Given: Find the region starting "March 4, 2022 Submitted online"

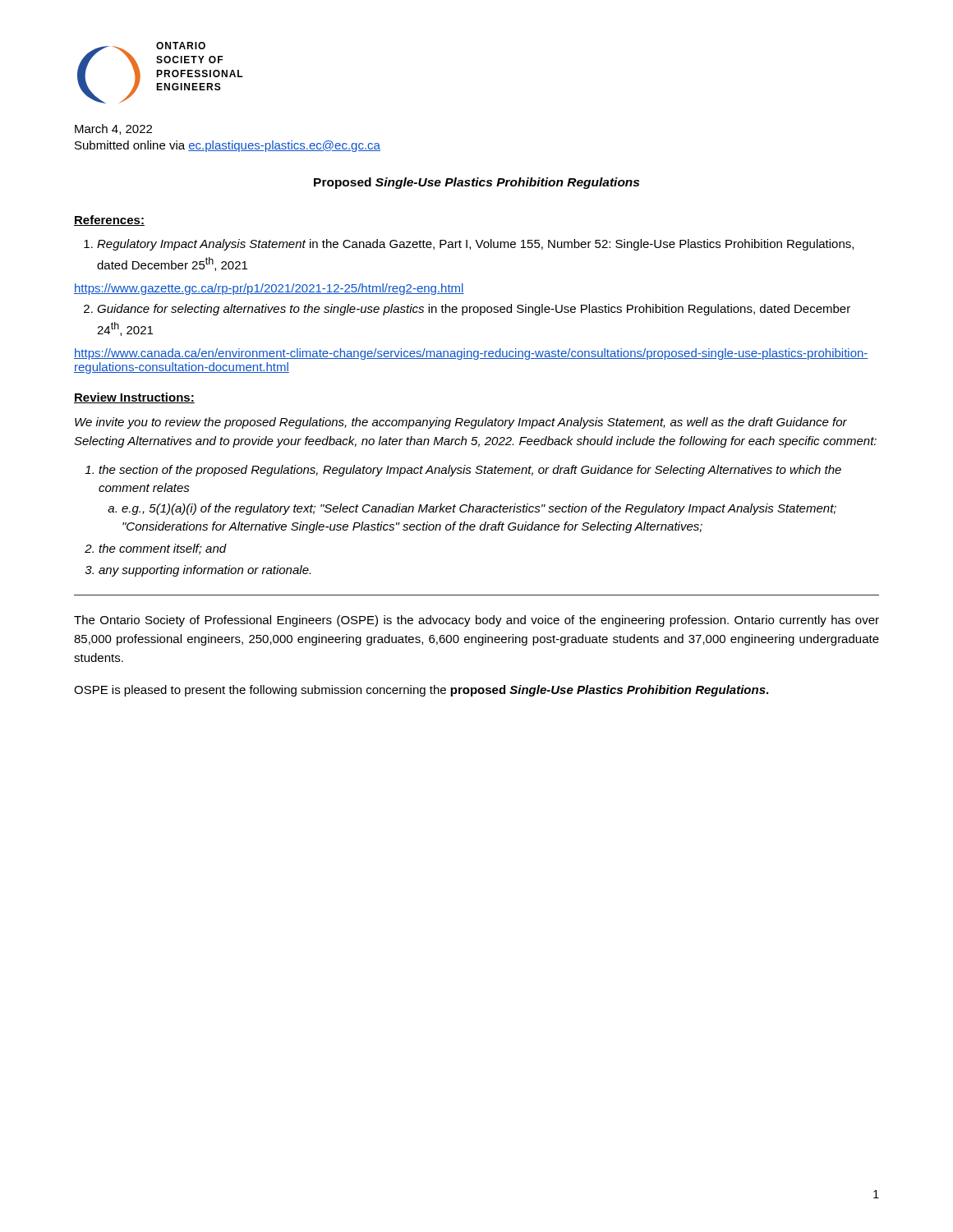Looking at the screenshot, I should (x=113, y=129).
